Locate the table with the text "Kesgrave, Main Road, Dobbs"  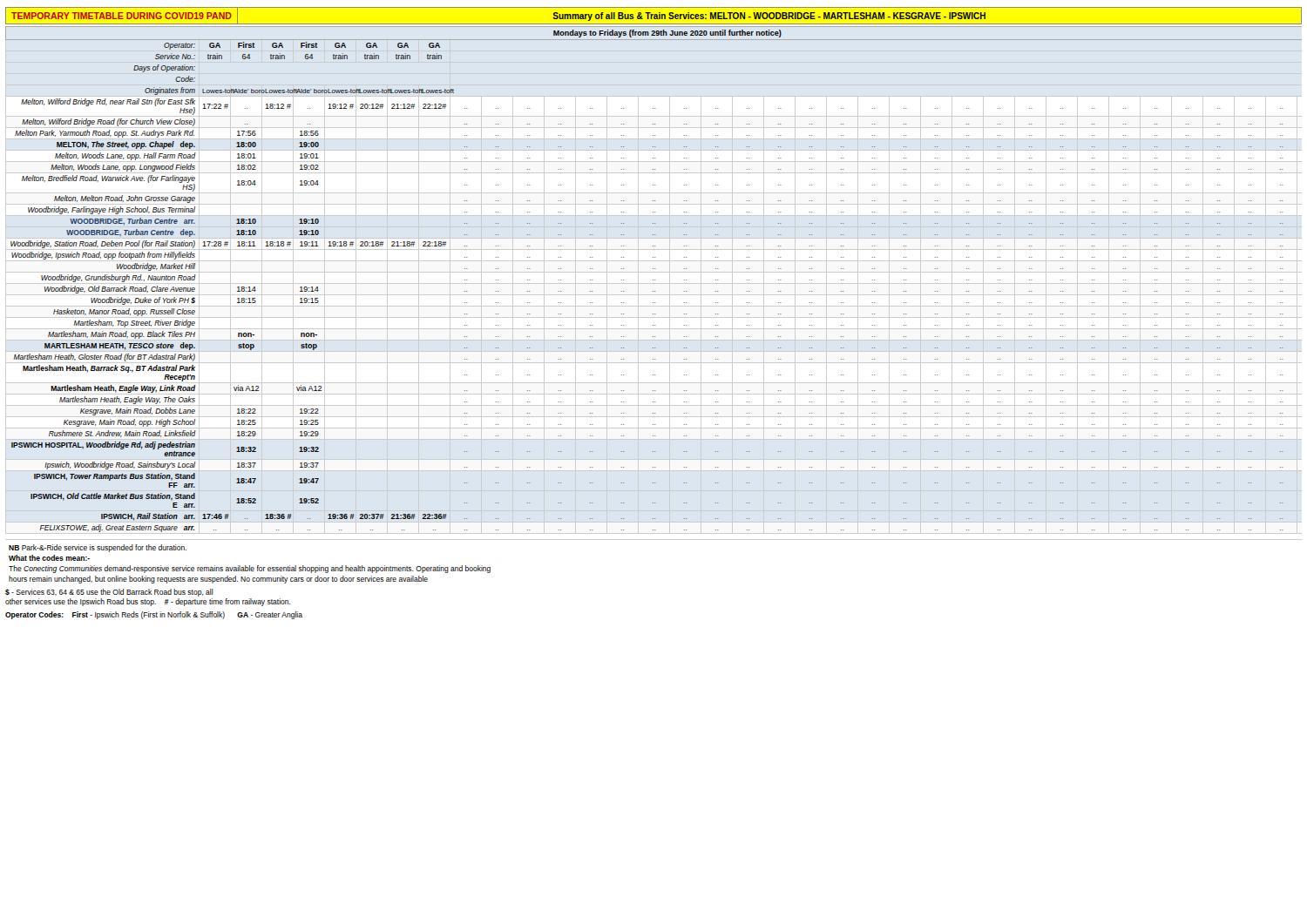tap(654, 280)
